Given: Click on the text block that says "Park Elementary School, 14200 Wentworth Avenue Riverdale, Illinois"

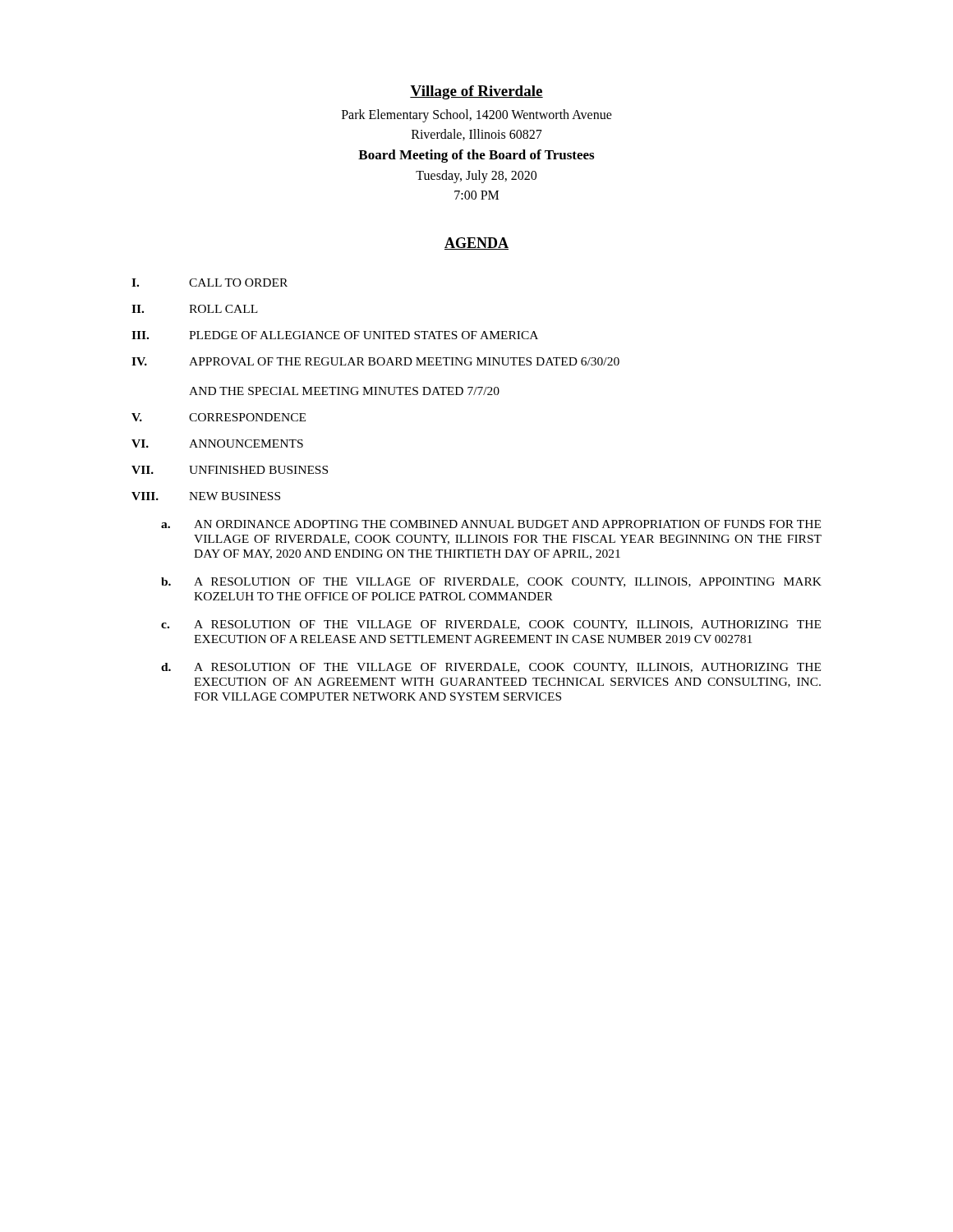Looking at the screenshot, I should click(476, 155).
